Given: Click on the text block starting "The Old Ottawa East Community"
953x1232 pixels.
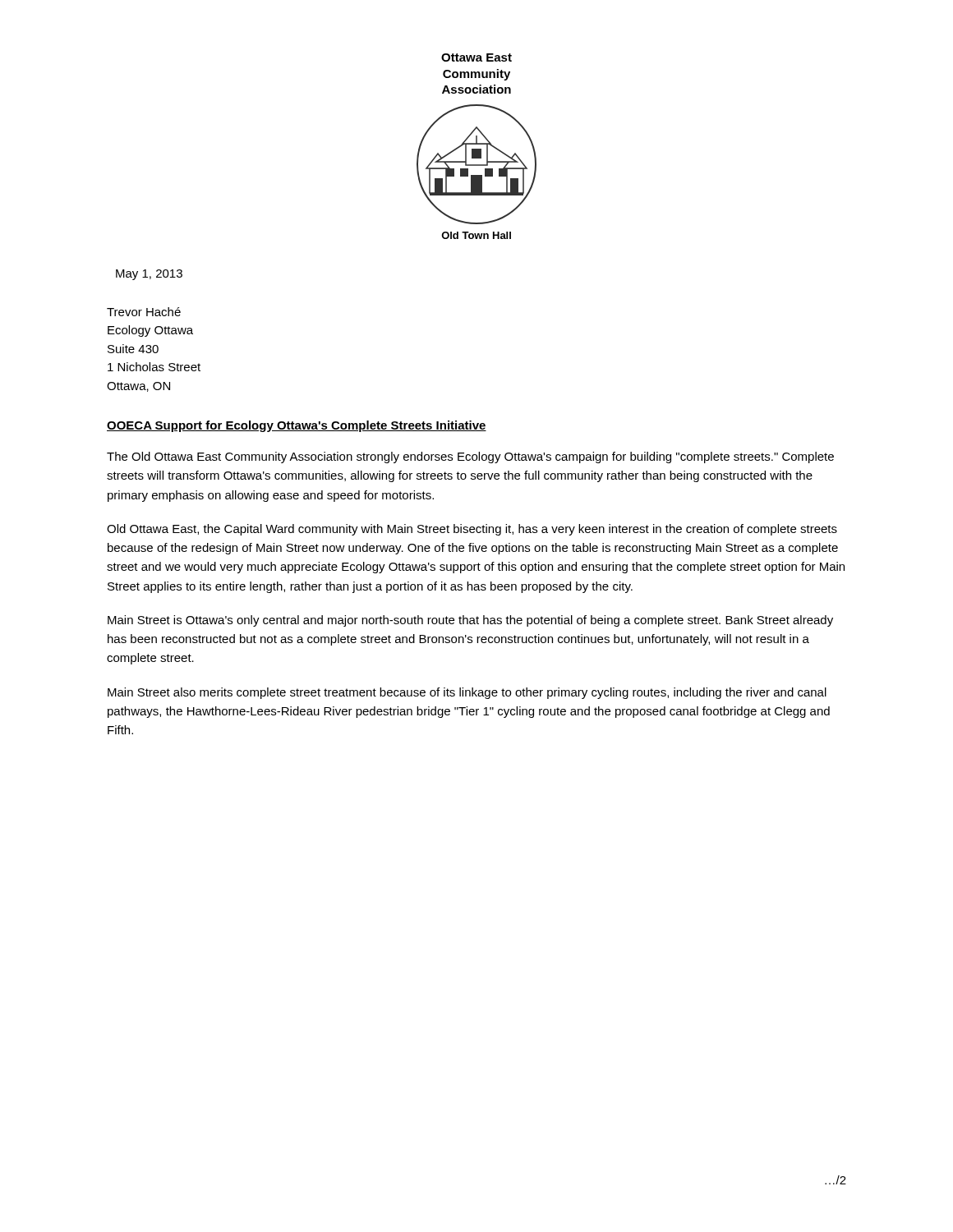Looking at the screenshot, I should 471,475.
